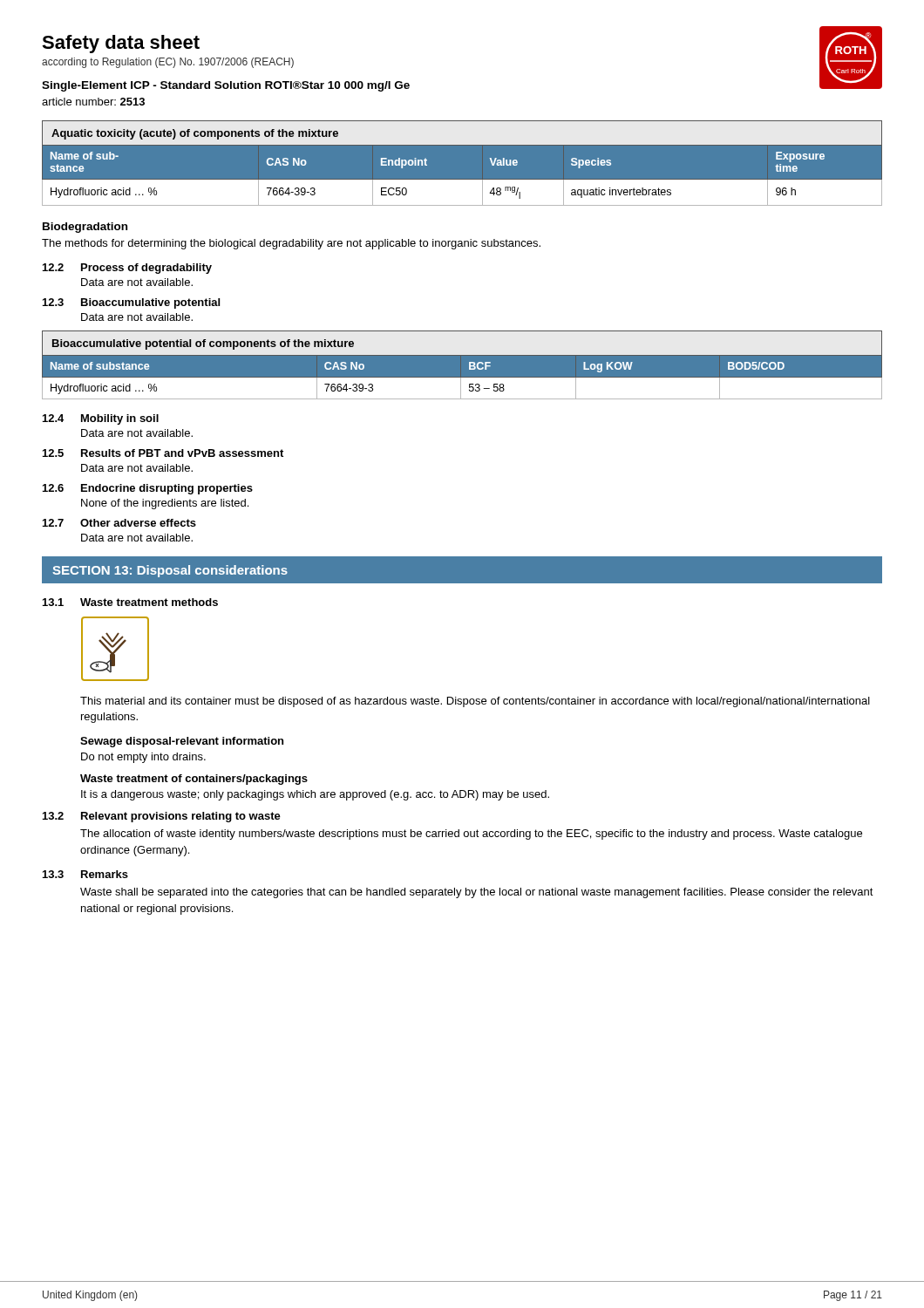Select the text block that reads "None of the ingredients"
This screenshot has width=924, height=1308.
point(165,502)
